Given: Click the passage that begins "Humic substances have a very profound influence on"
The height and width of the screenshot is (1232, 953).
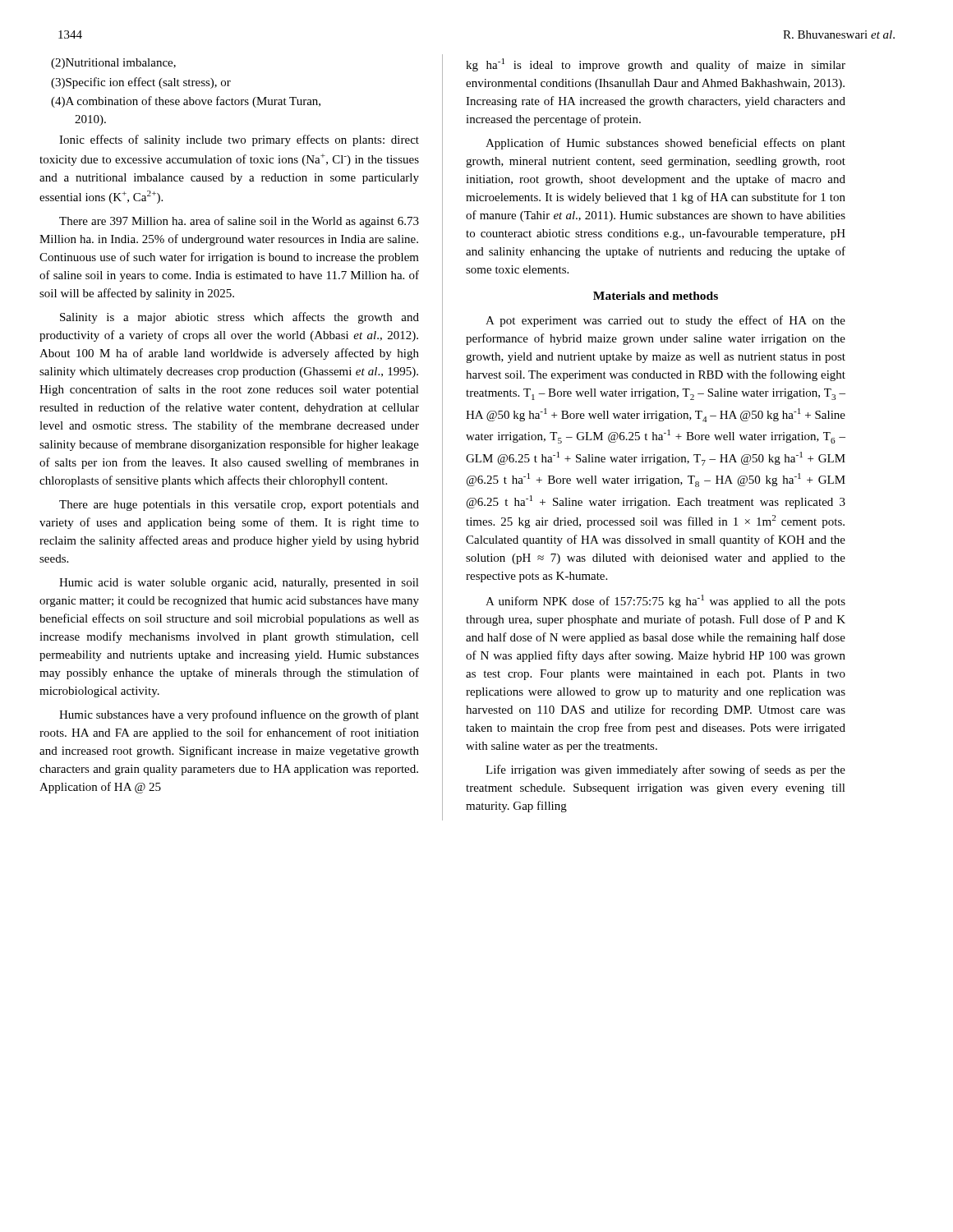Looking at the screenshot, I should pos(229,751).
